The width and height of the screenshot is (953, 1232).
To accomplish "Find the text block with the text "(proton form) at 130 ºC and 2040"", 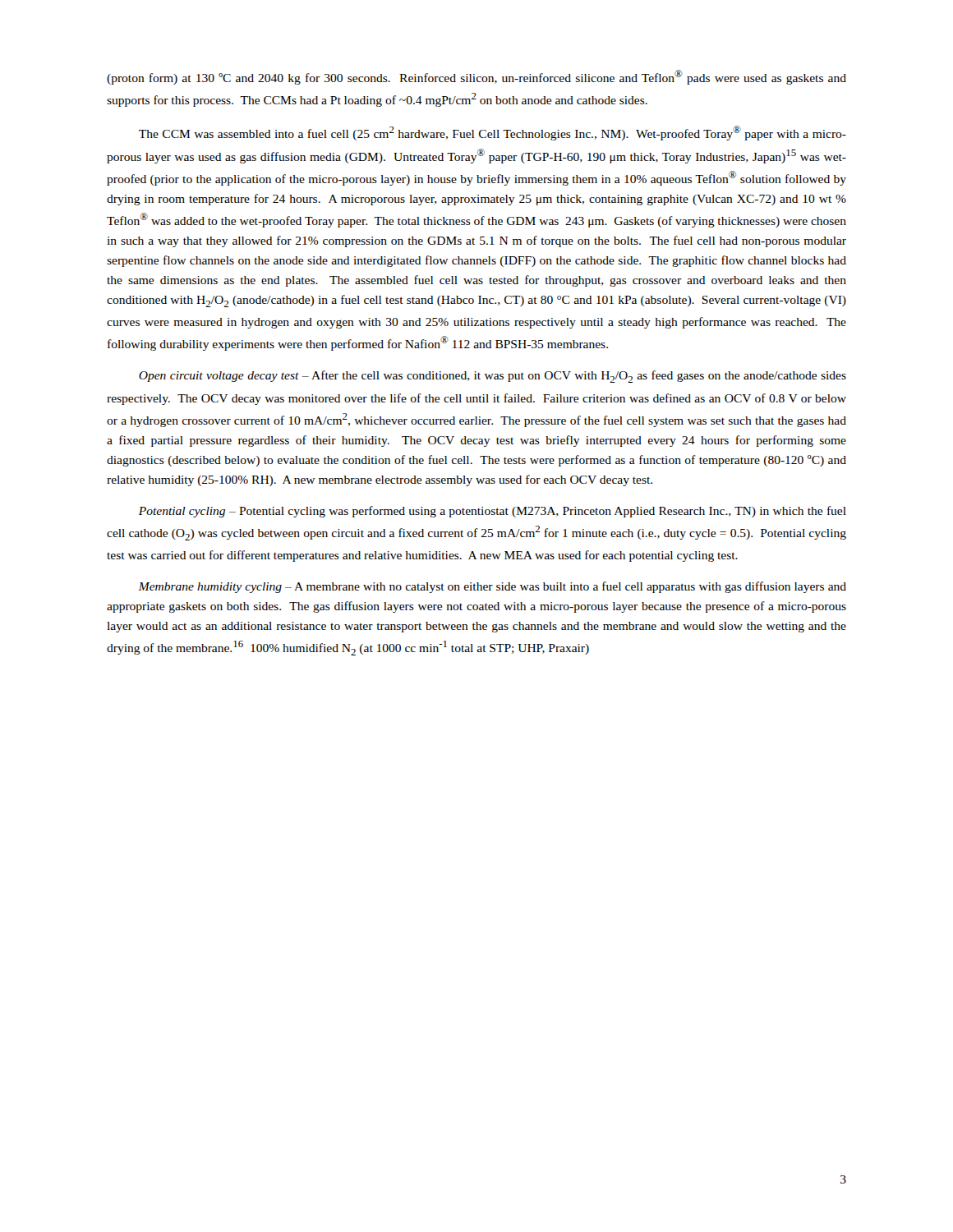I will click(476, 363).
